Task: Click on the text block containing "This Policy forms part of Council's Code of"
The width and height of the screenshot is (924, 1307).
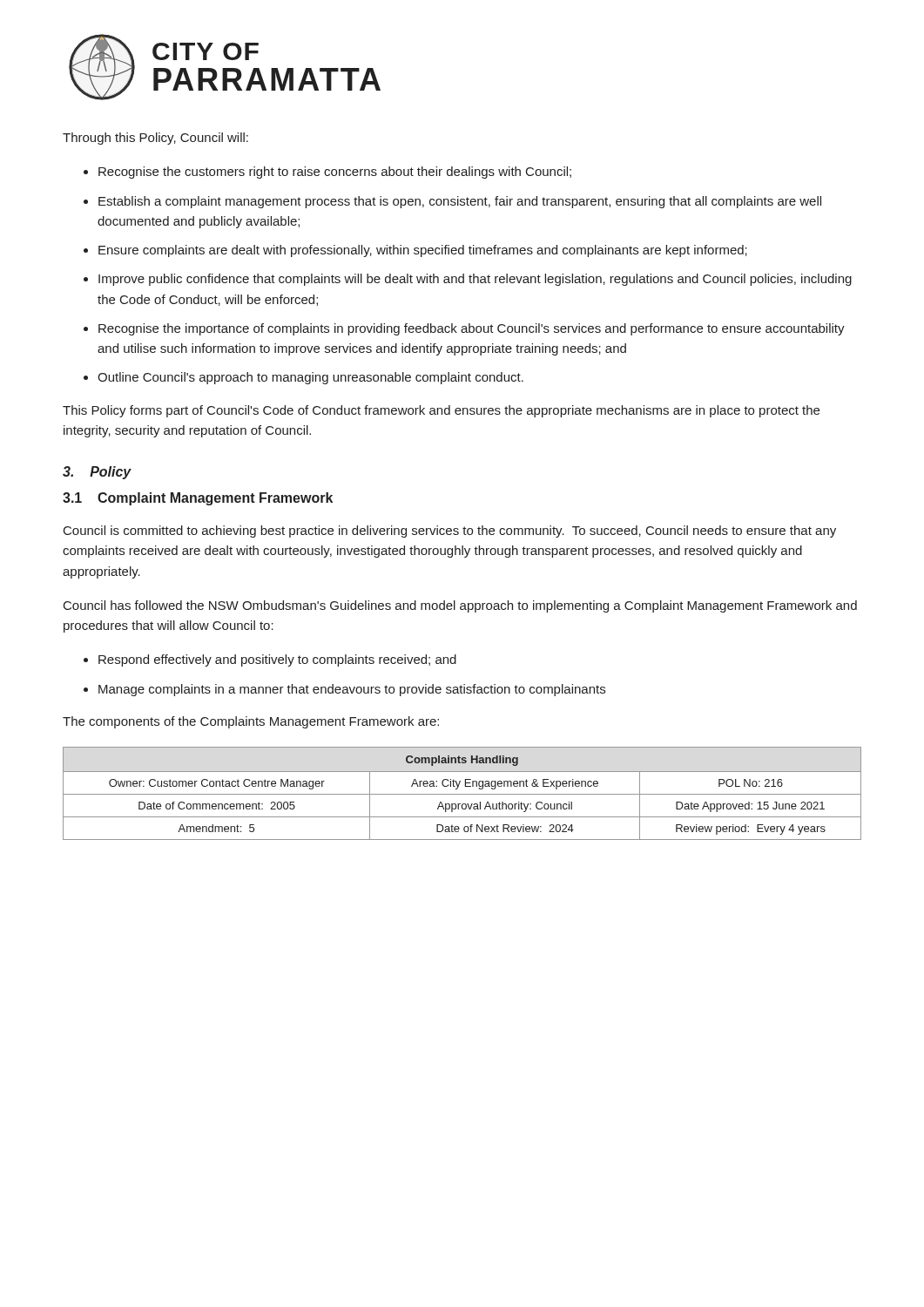Action: [x=442, y=420]
